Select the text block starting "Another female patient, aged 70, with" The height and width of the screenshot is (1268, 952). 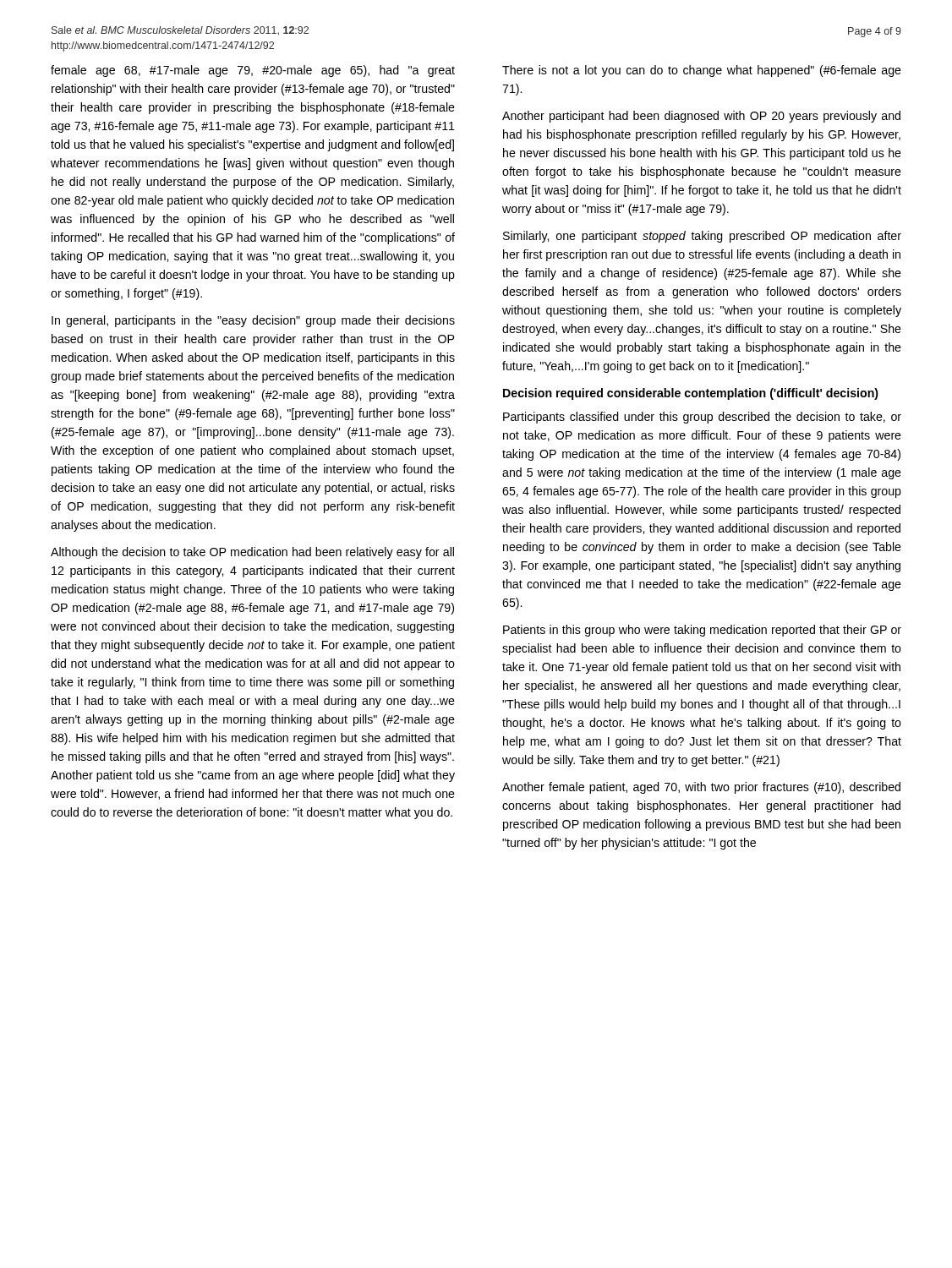tap(702, 815)
